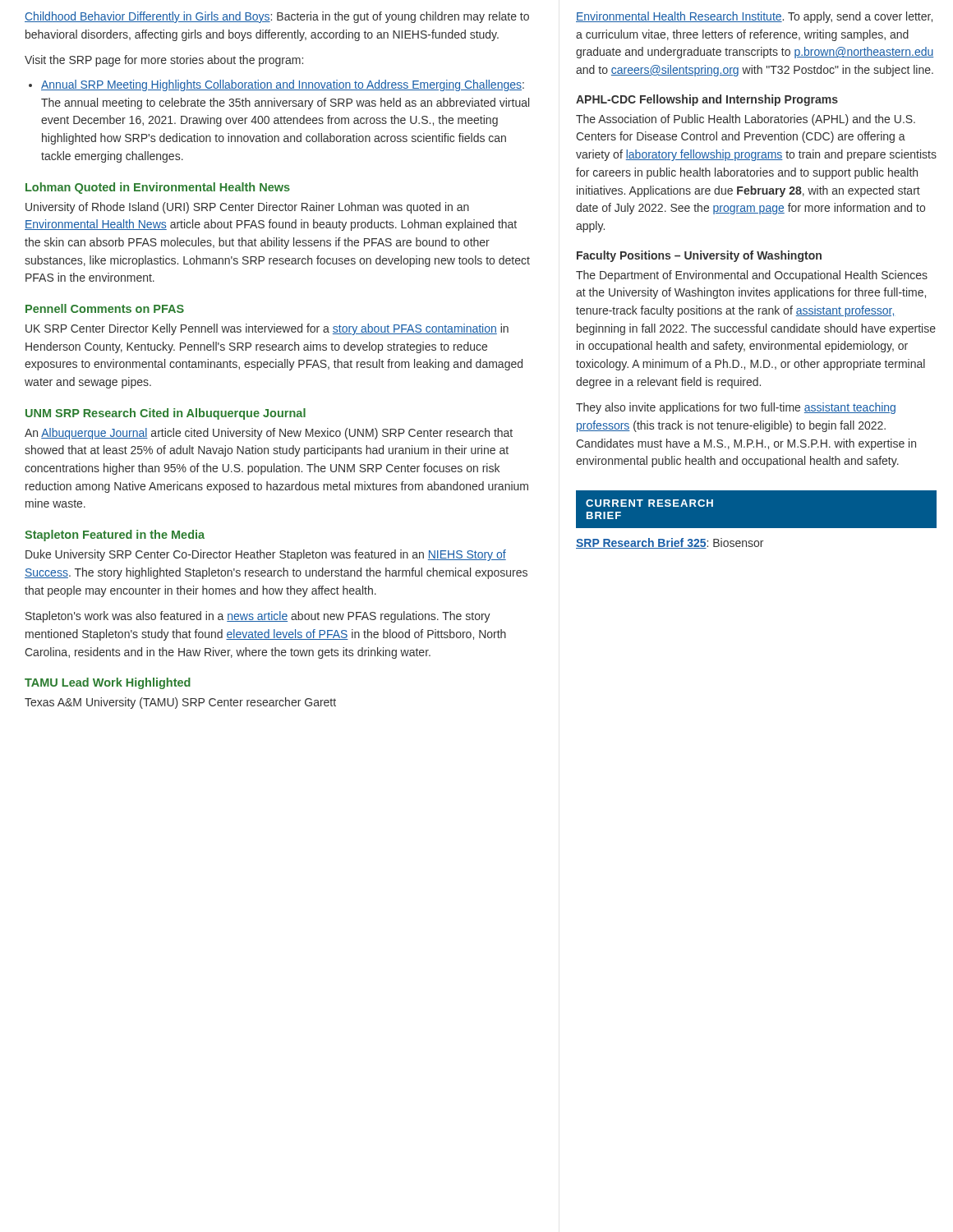
Task: Navigate to the element starting "Annual SRP Meeting Highlights Collaboration and Innovation to"
Action: click(286, 120)
